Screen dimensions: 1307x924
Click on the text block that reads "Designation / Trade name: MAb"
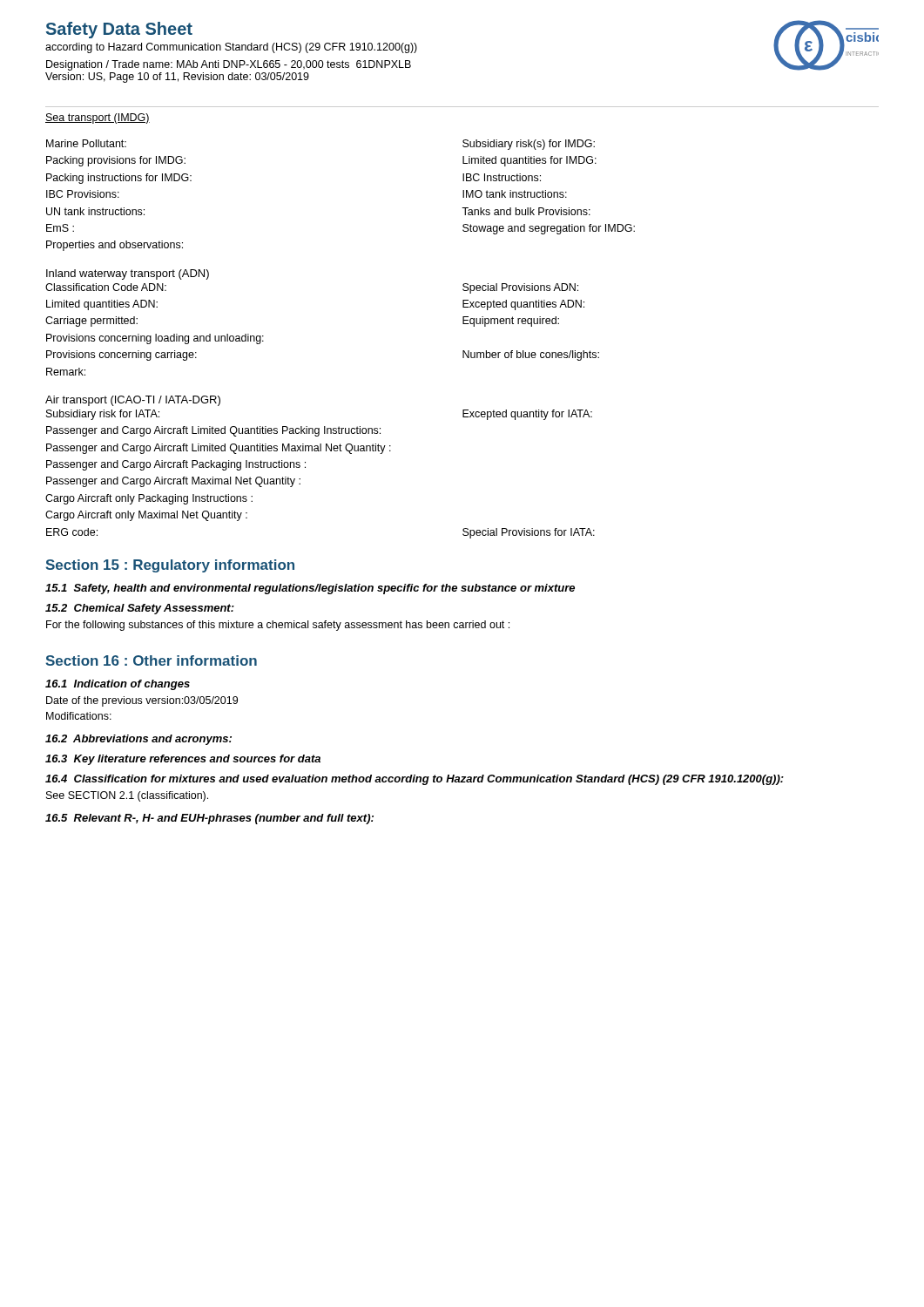[228, 71]
